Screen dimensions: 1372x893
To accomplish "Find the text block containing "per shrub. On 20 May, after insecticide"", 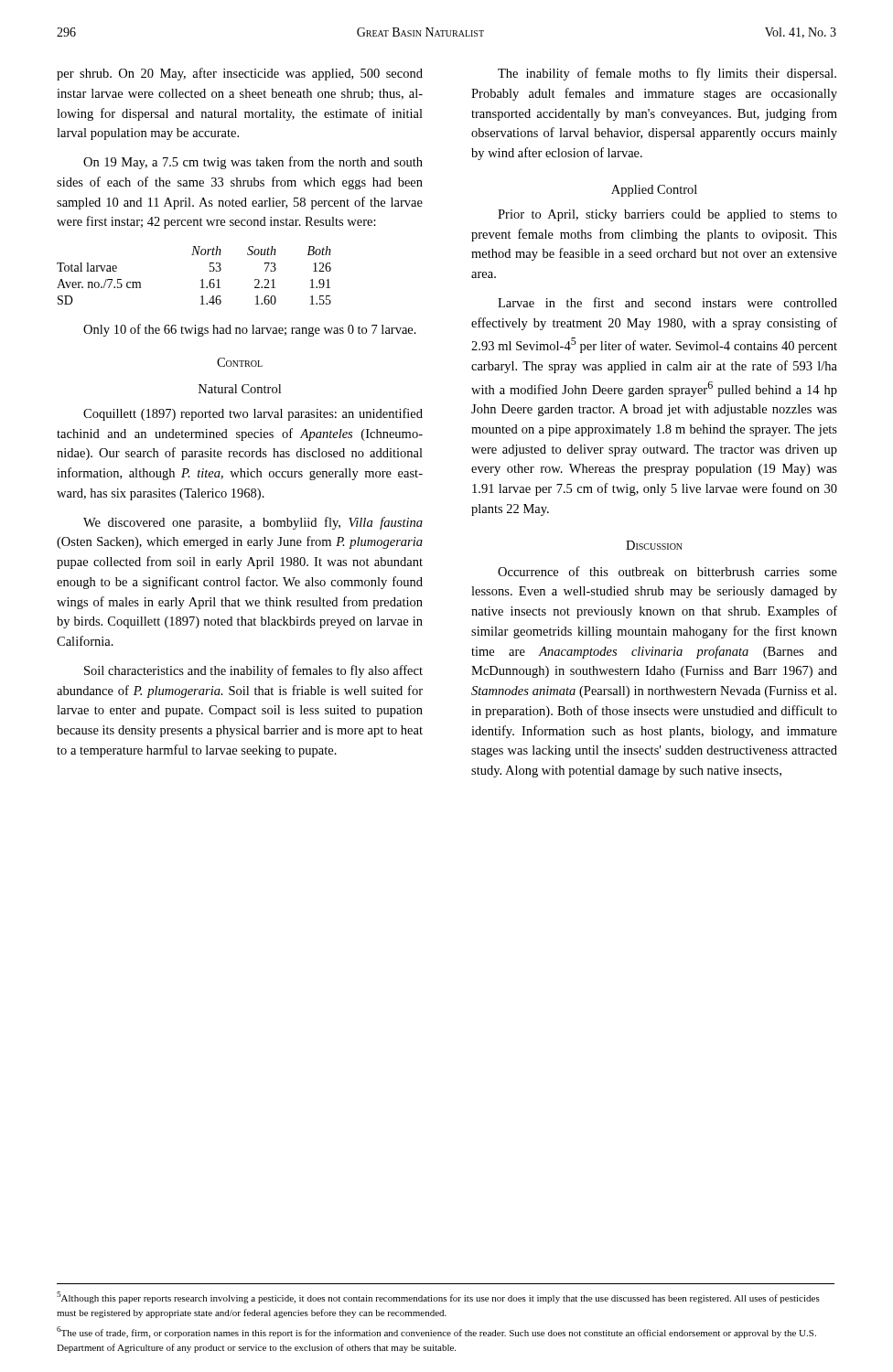I will click(x=240, y=104).
